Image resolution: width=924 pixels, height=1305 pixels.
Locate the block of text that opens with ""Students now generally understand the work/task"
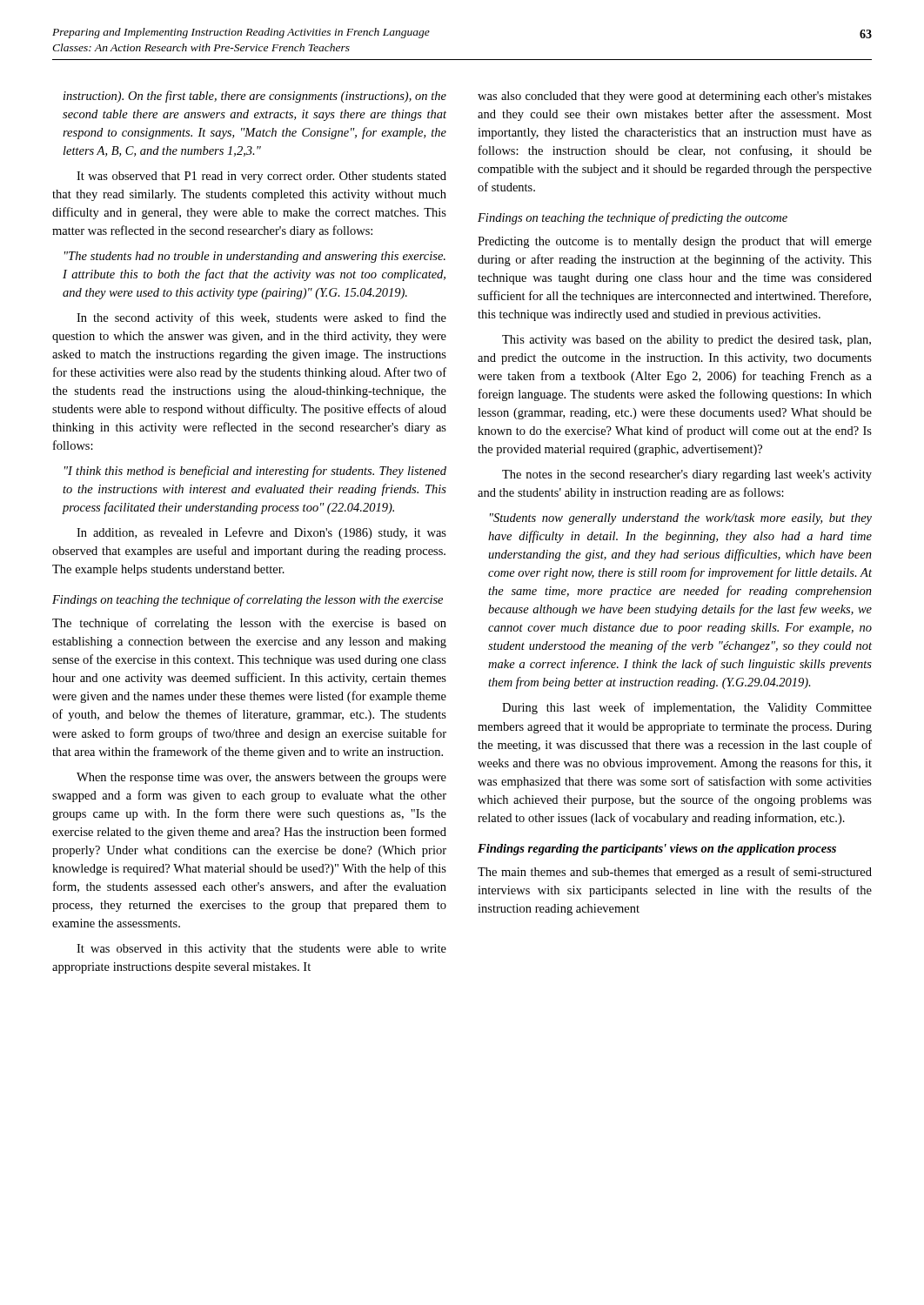[675, 601]
